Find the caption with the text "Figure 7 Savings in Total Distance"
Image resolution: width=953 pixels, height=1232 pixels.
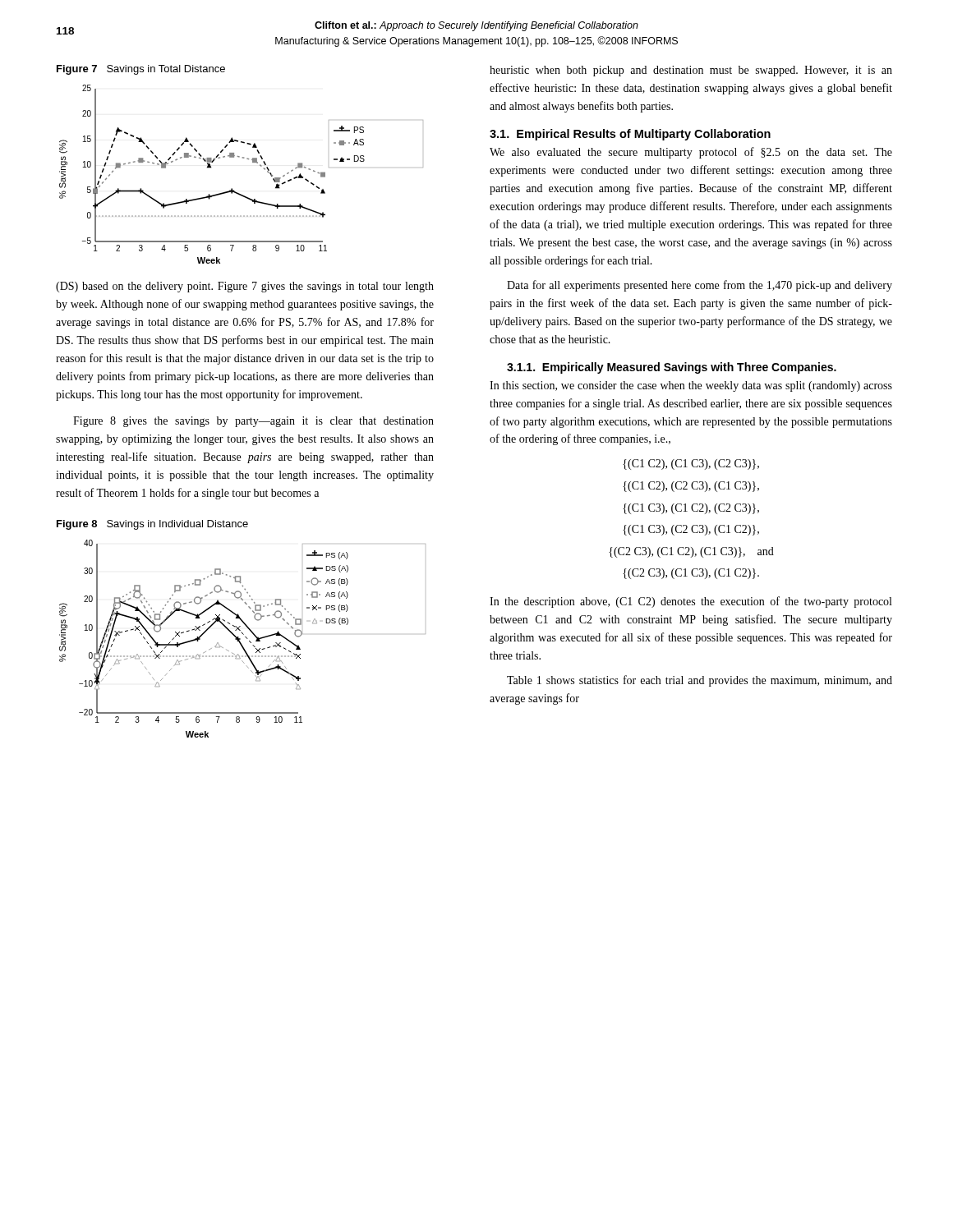[141, 69]
